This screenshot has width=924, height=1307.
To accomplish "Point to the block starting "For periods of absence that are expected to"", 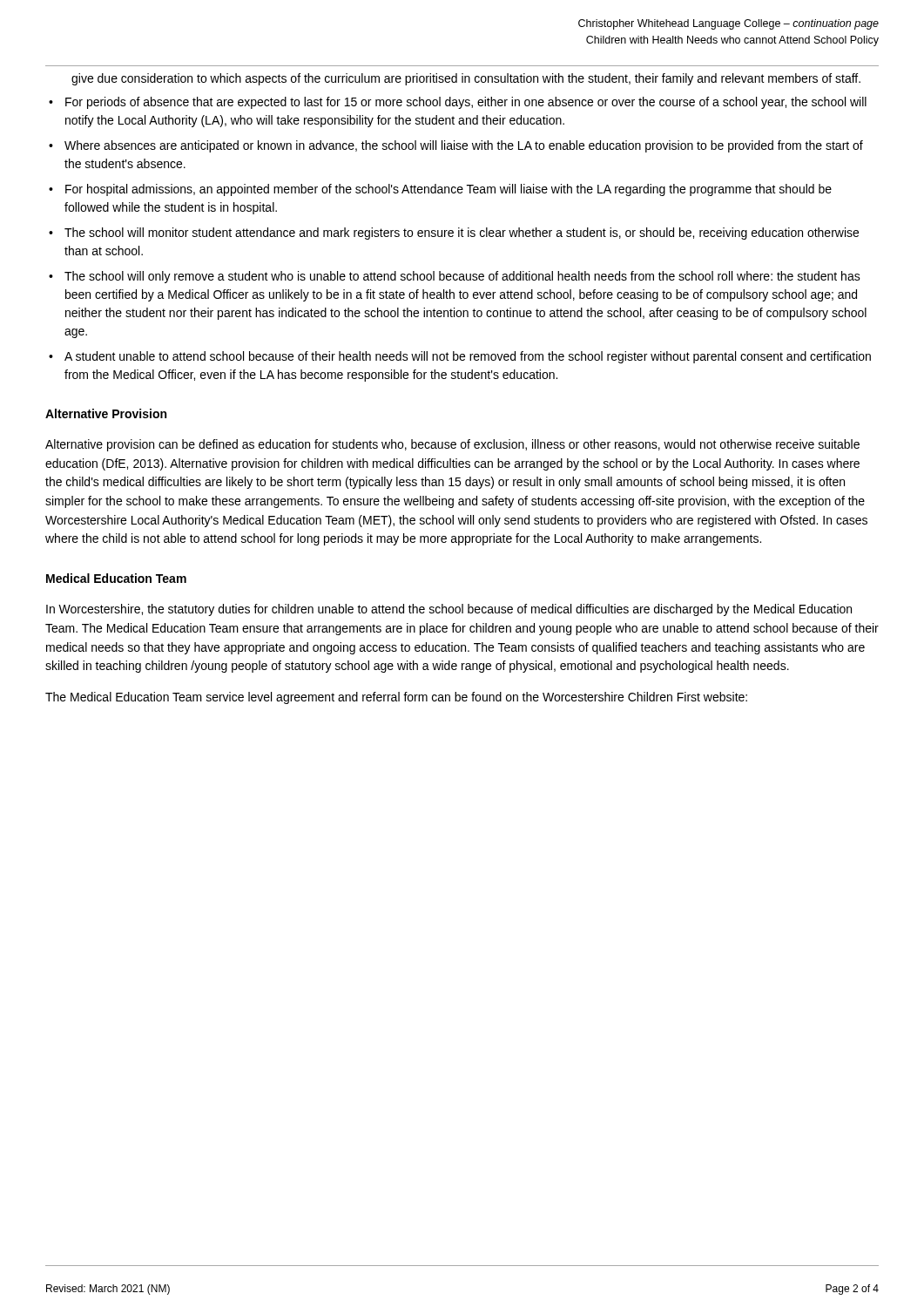I will click(466, 111).
